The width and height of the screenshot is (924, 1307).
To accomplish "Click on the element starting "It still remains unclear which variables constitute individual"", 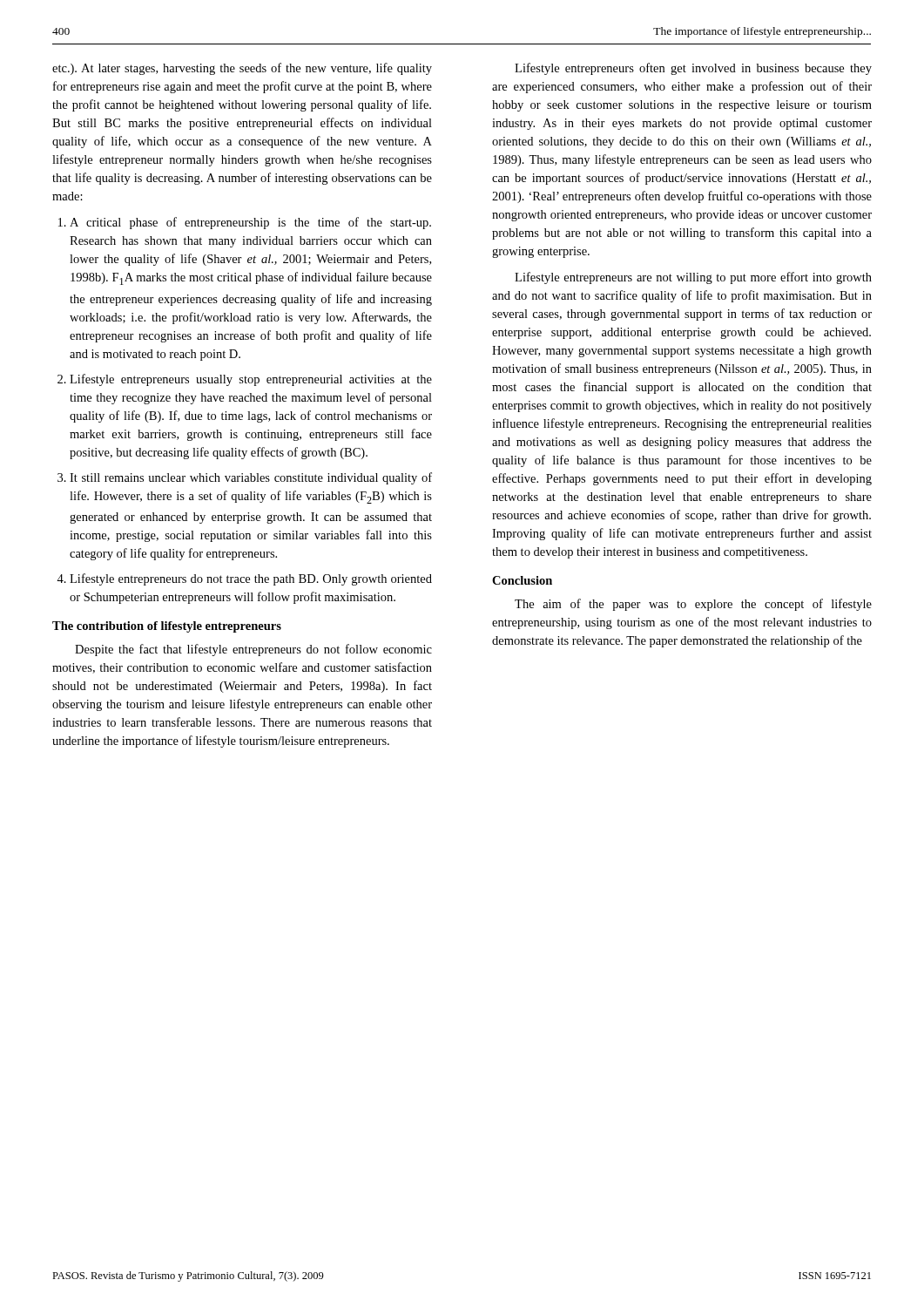I will pyautogui.click(x=242, y=516).
